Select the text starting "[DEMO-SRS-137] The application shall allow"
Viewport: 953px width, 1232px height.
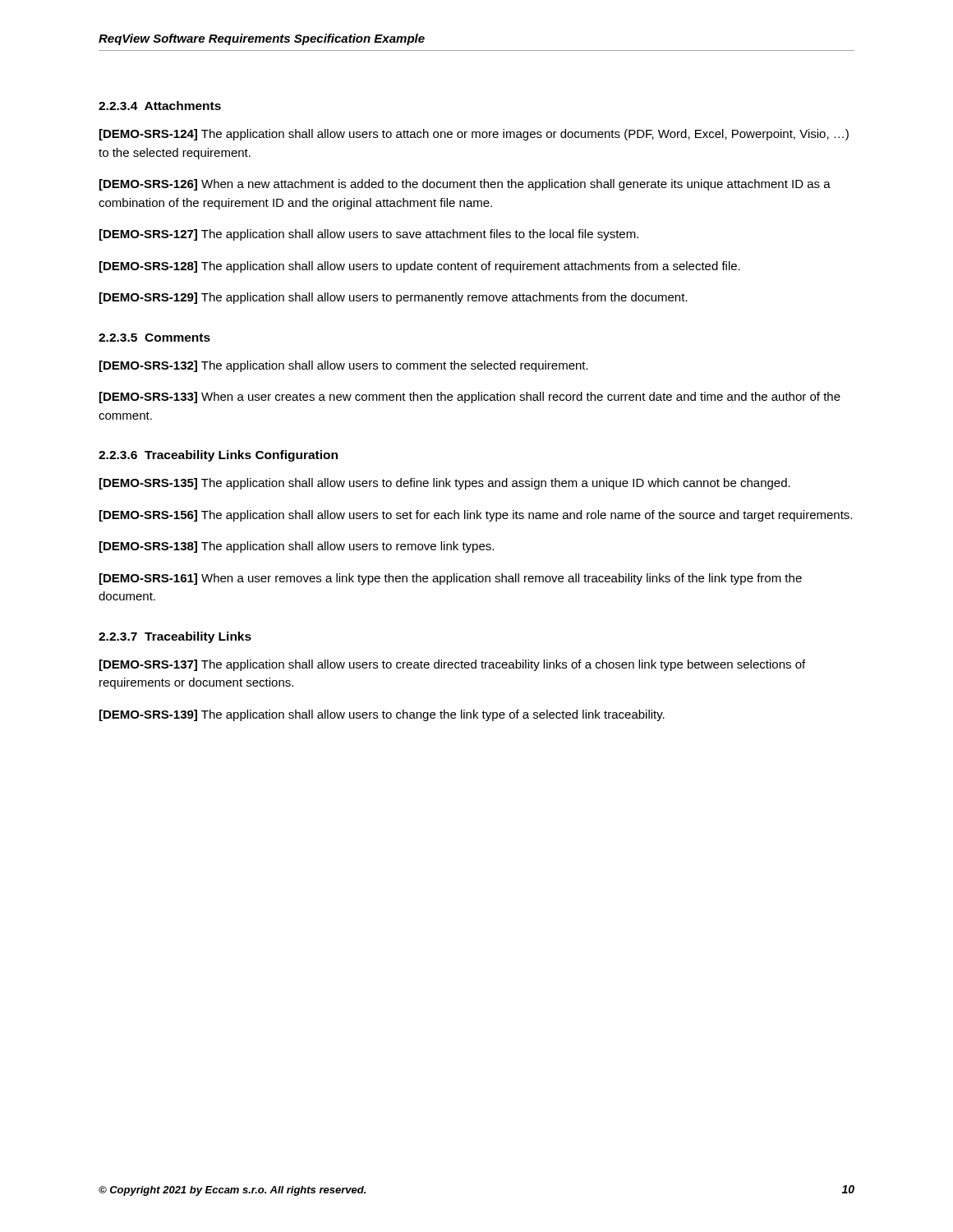[452, 673]
